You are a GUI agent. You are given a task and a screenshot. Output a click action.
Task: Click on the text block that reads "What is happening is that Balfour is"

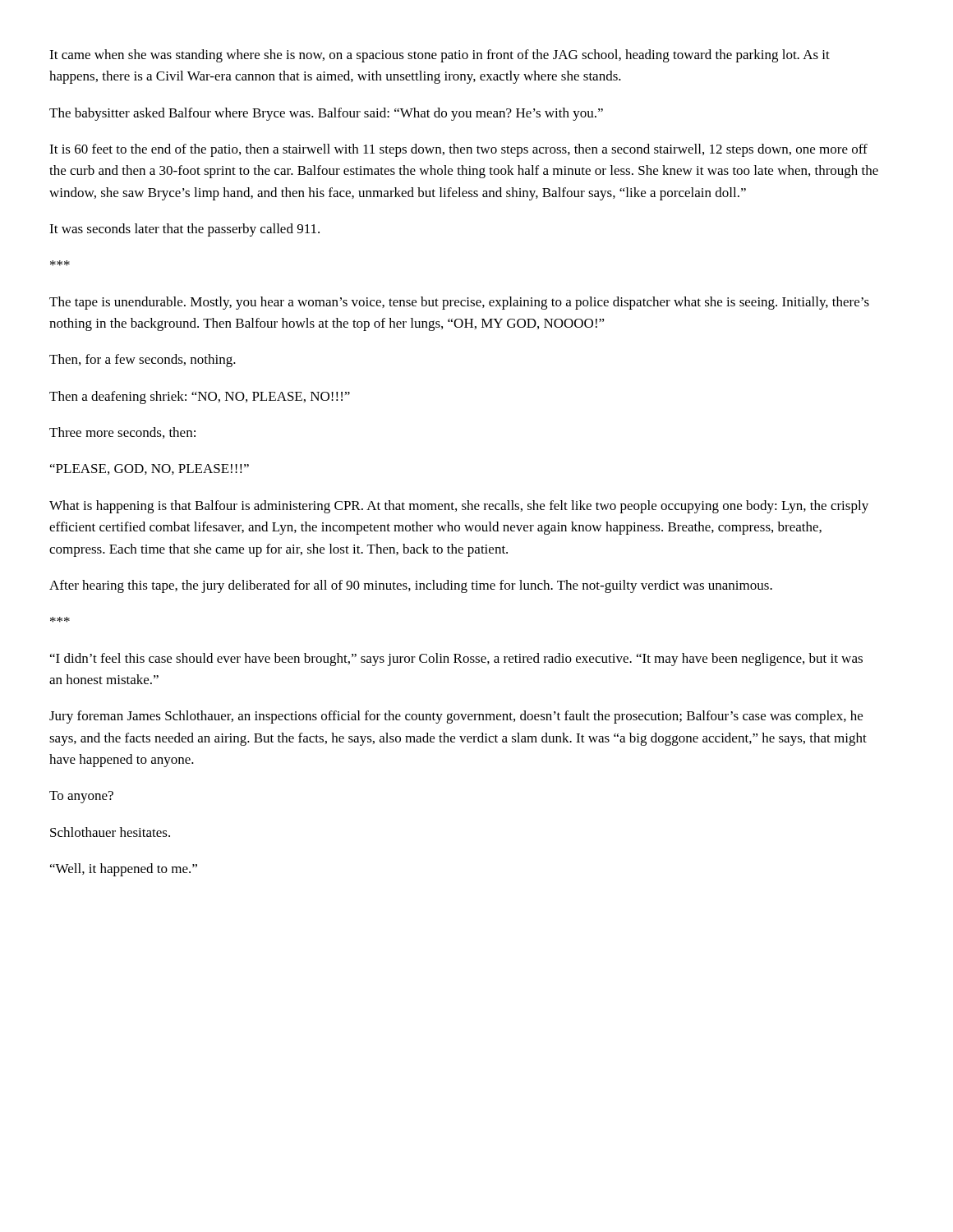point(459,527)
